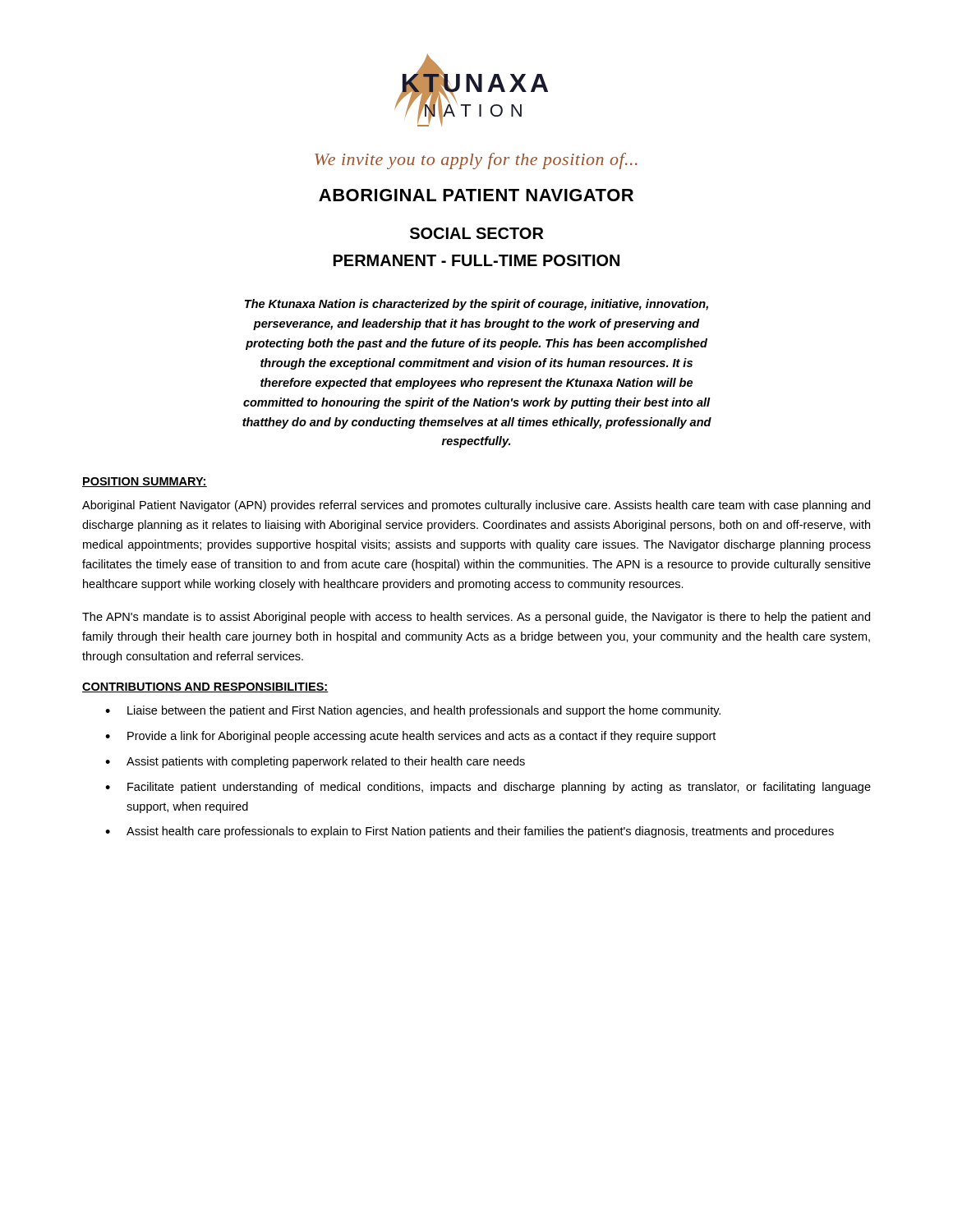Locate the text starting "The APN's mandate is"

pos(476,636)
